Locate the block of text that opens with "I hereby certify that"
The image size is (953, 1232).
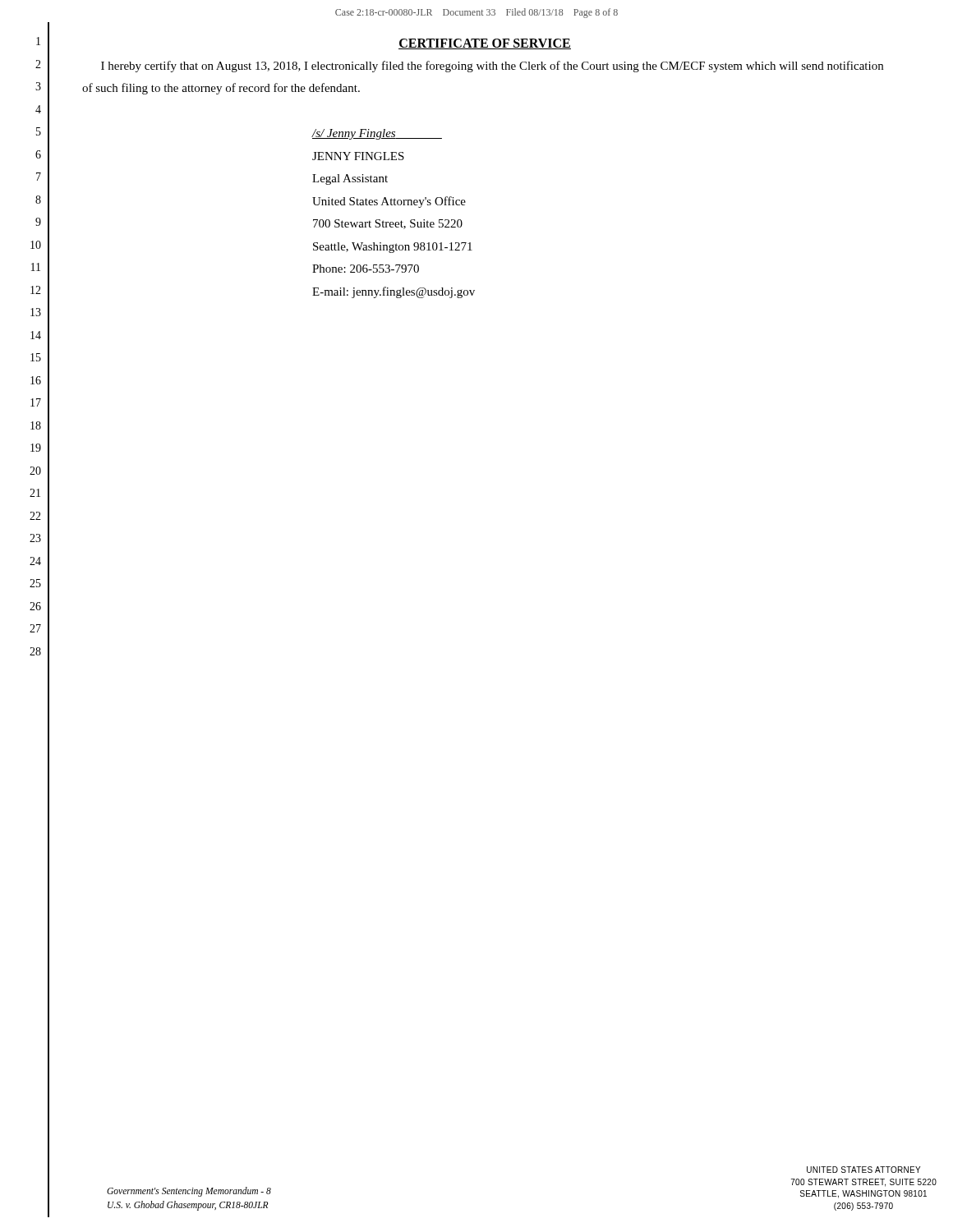[x=483, y=77]
